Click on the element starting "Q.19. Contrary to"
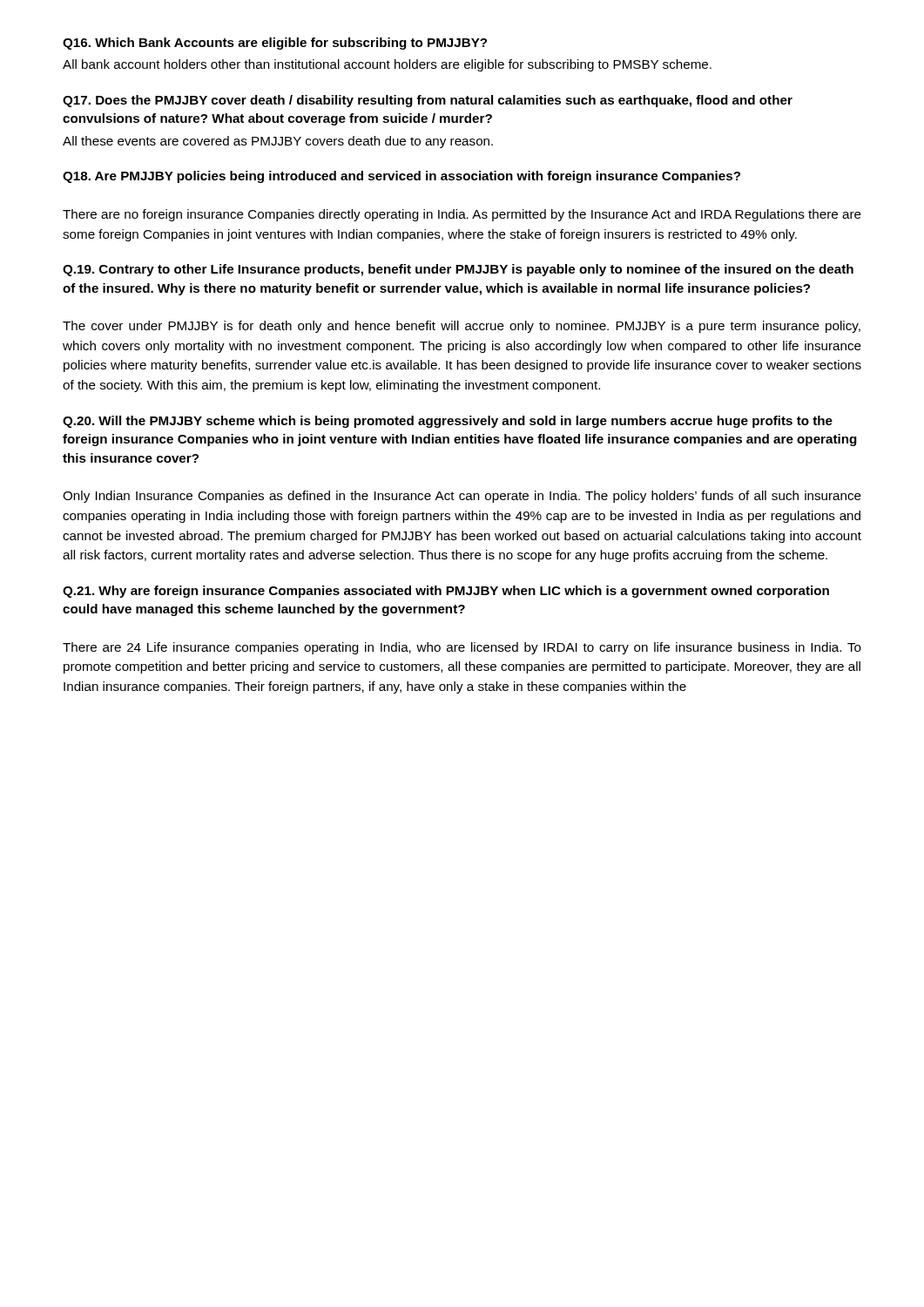 point(462,278)
